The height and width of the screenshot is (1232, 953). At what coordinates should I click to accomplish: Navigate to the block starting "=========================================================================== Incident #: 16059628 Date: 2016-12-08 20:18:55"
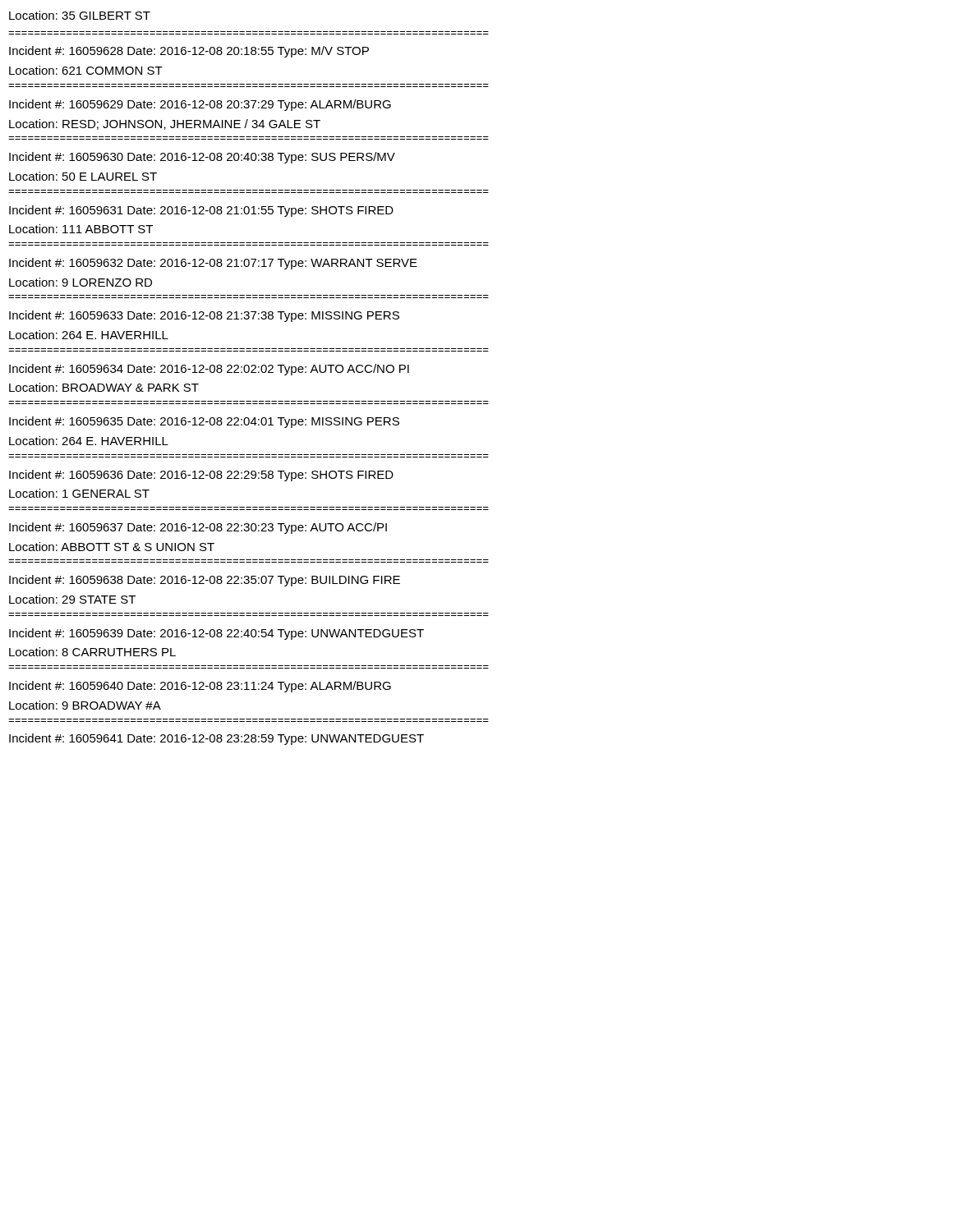point(189,52)
